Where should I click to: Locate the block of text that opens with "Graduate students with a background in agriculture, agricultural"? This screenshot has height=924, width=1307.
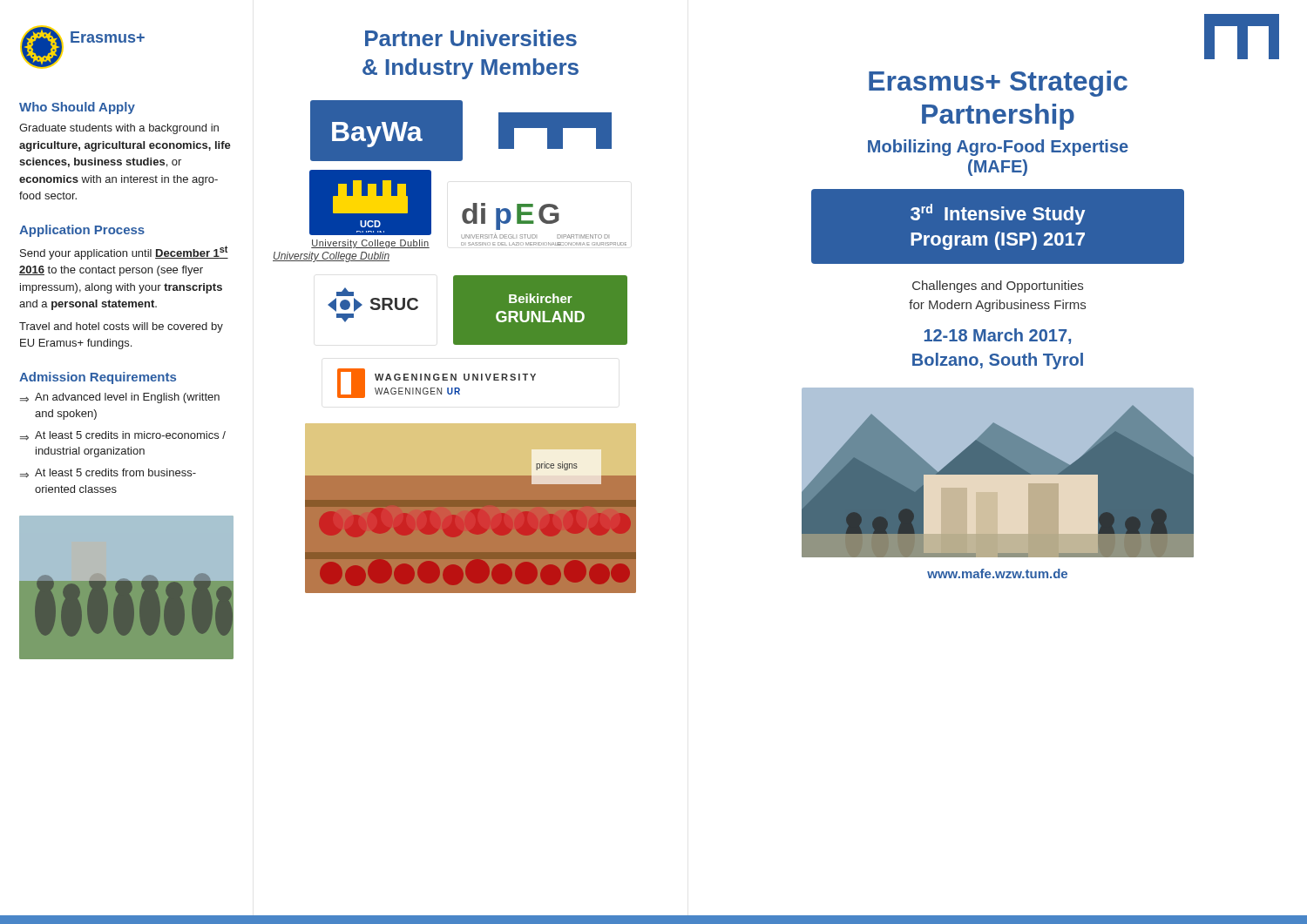(x=125, y=162)
